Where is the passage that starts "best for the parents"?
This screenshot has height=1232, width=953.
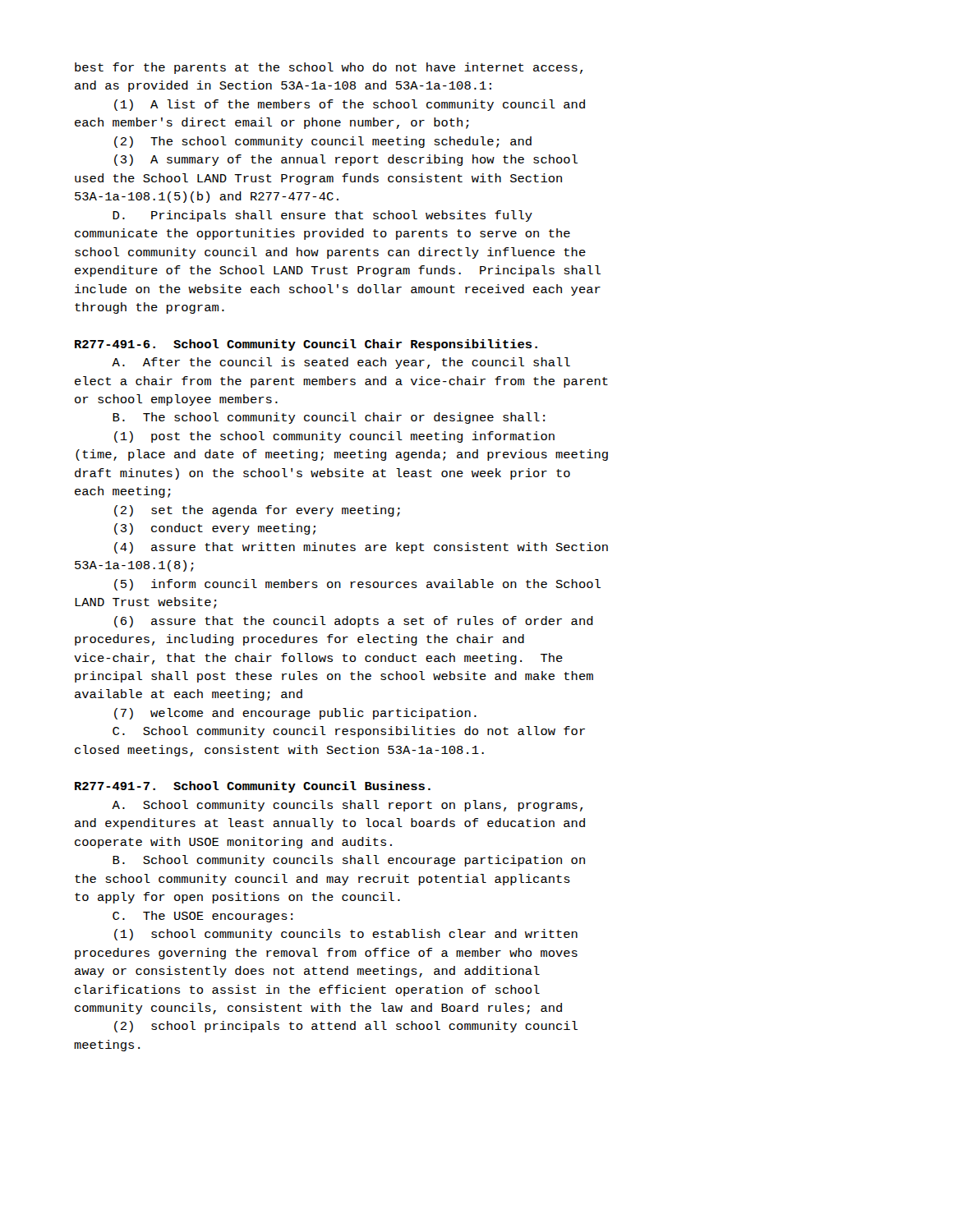tap(338, 188)
